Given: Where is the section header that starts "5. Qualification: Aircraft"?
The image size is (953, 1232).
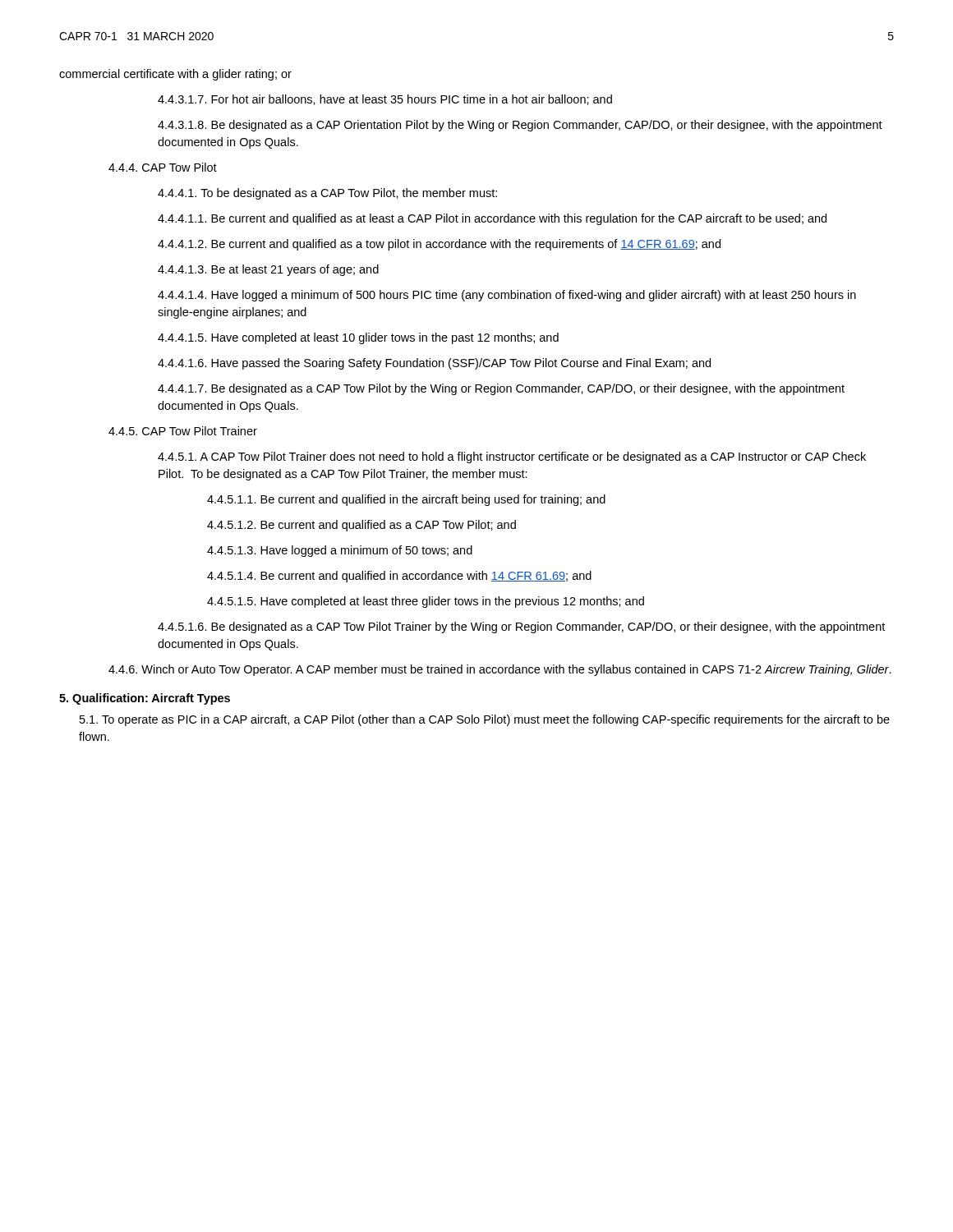Looking at the screenshot, I should click(x=145, y=698).
